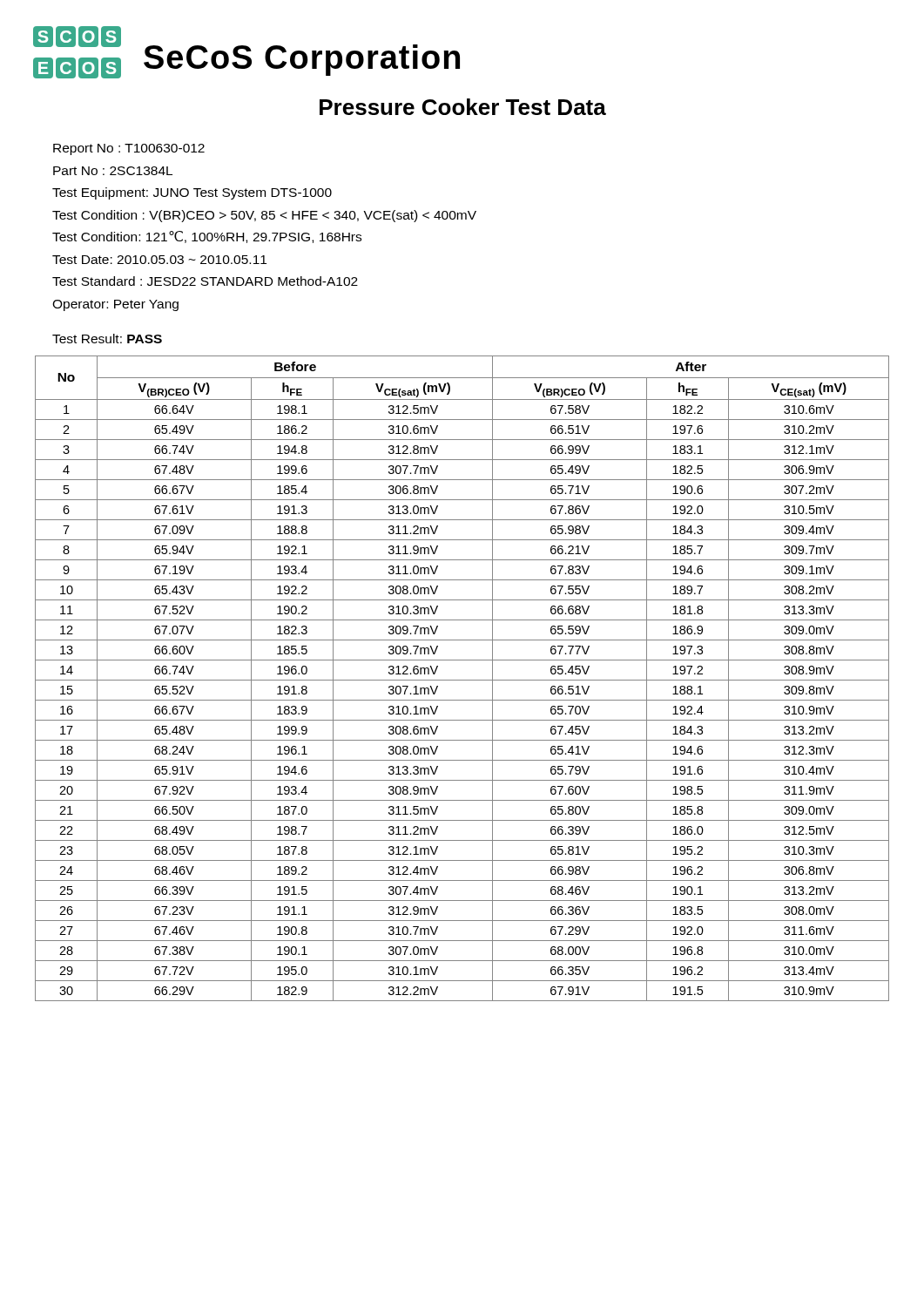Locate a table
924x1307 pixels.
tap(462, 678)
